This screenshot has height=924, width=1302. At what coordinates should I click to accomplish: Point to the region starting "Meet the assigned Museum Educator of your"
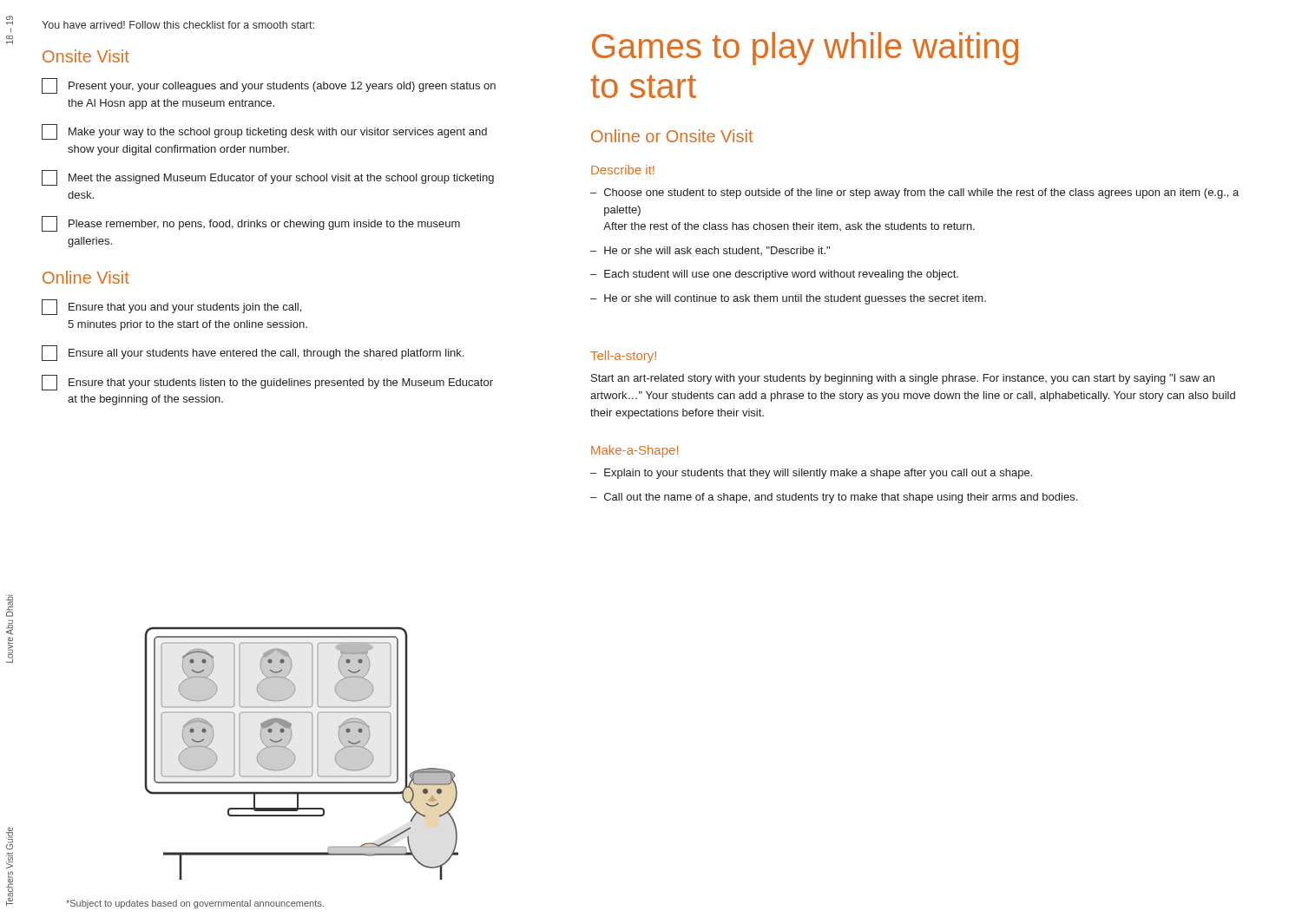pos(272,186)
